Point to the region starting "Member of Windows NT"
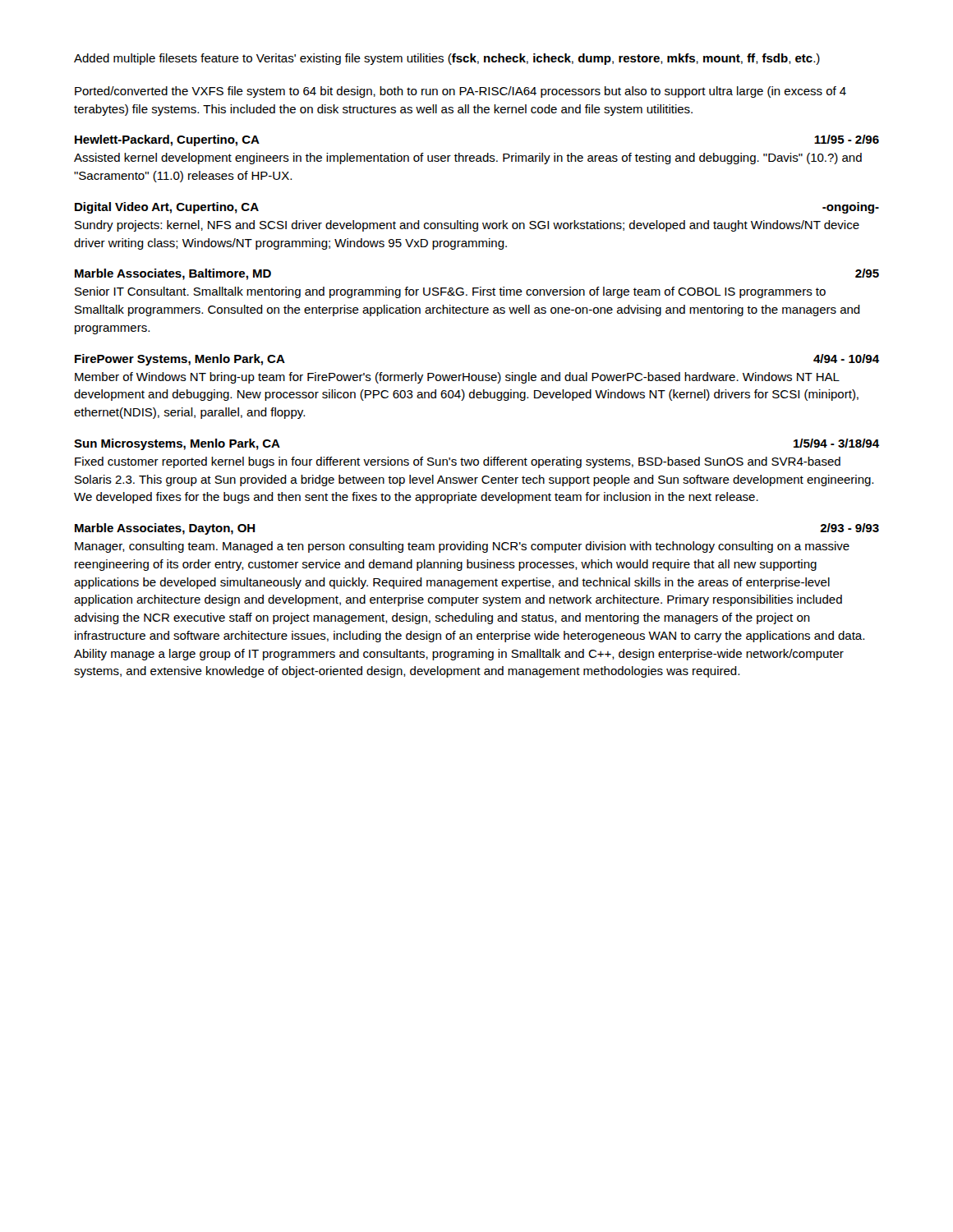Image resolution: width=953 pixels, height=1232 pixels. pyautogui.click(x=467, y=394)
